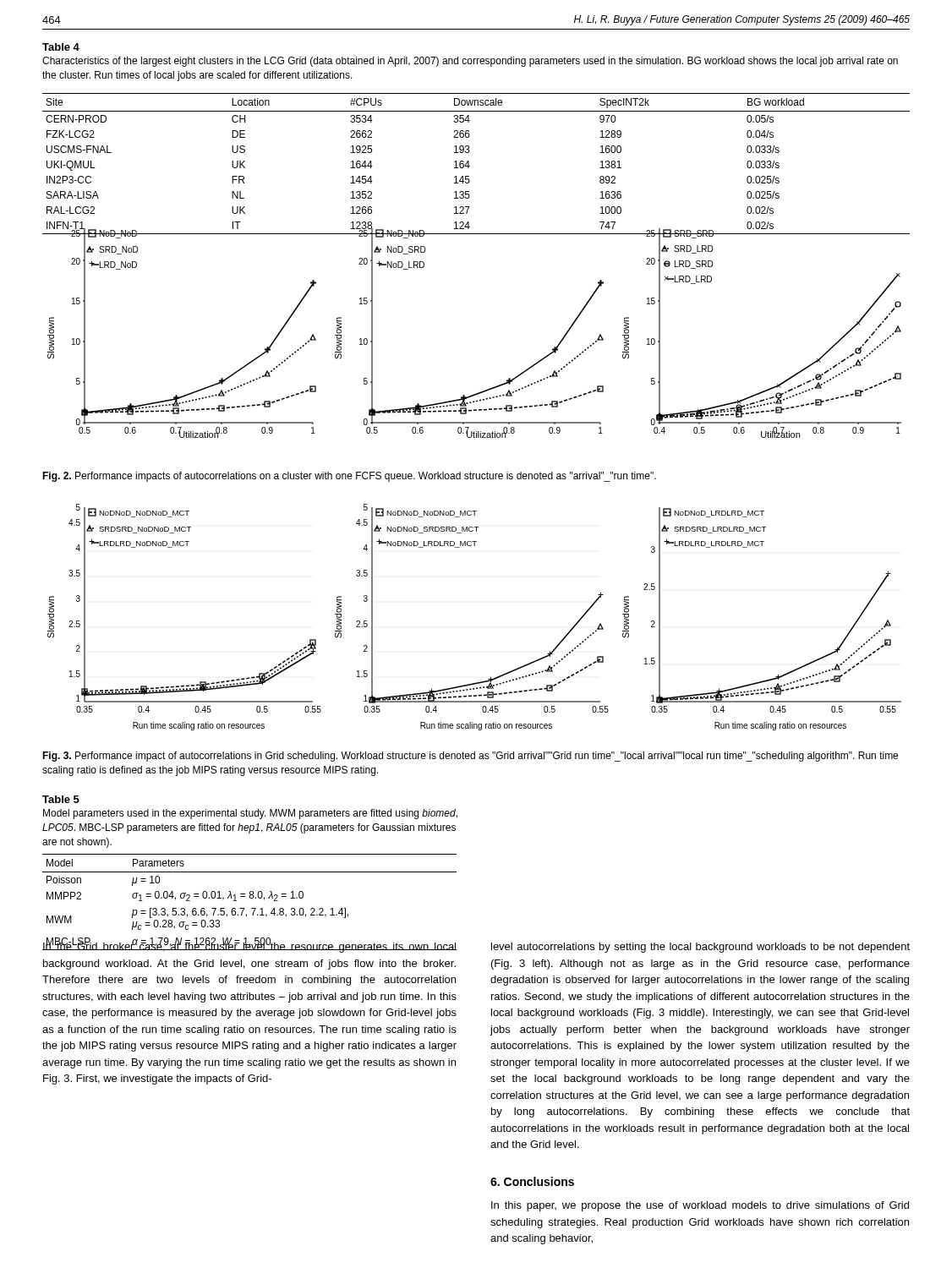Viewport: 952px width, 1268px height.
Task: Locate the text starting "Model parameters used in the"
Action: point(250,827)
